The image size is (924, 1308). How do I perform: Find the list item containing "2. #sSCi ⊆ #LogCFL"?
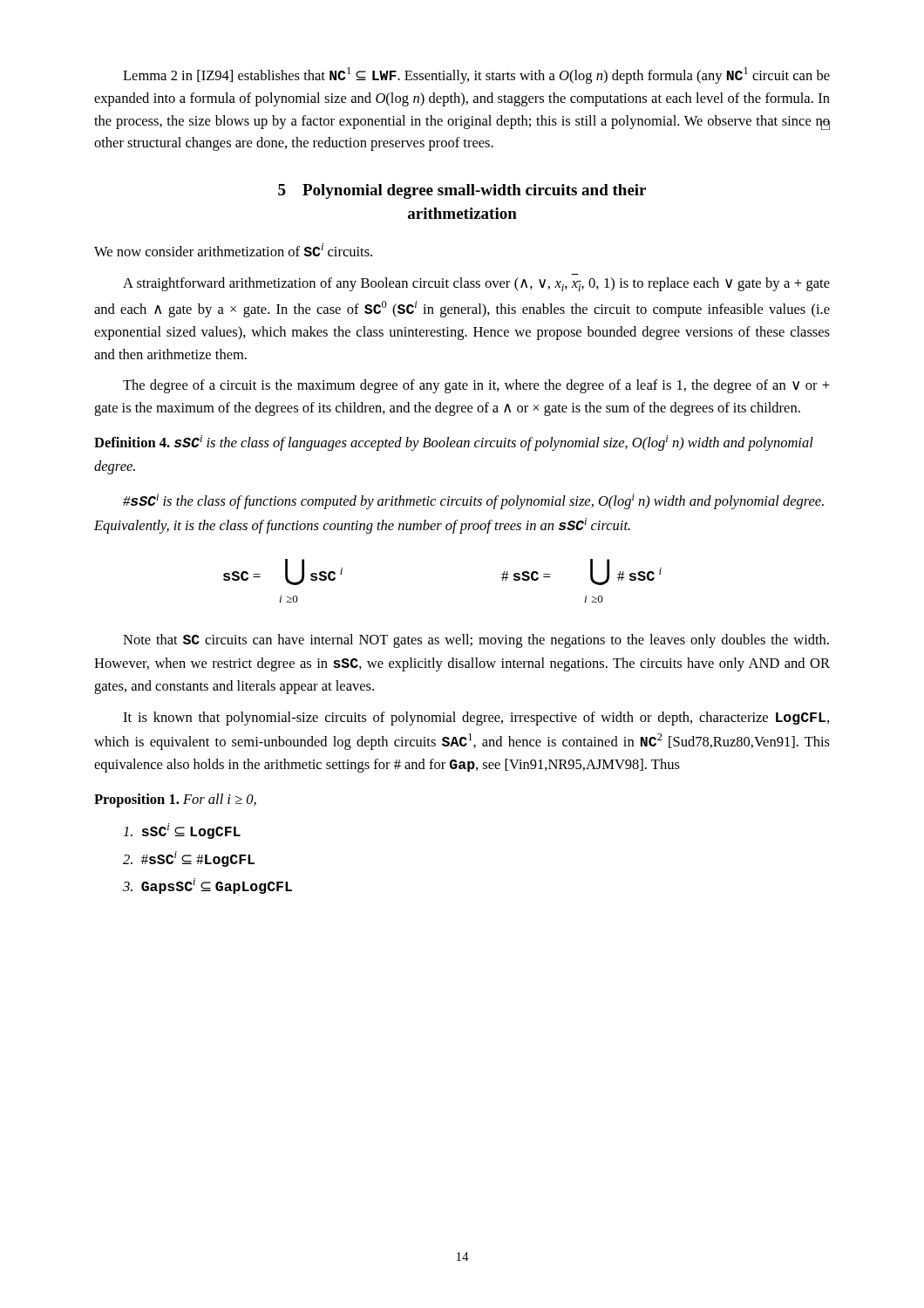click(189, 859)
